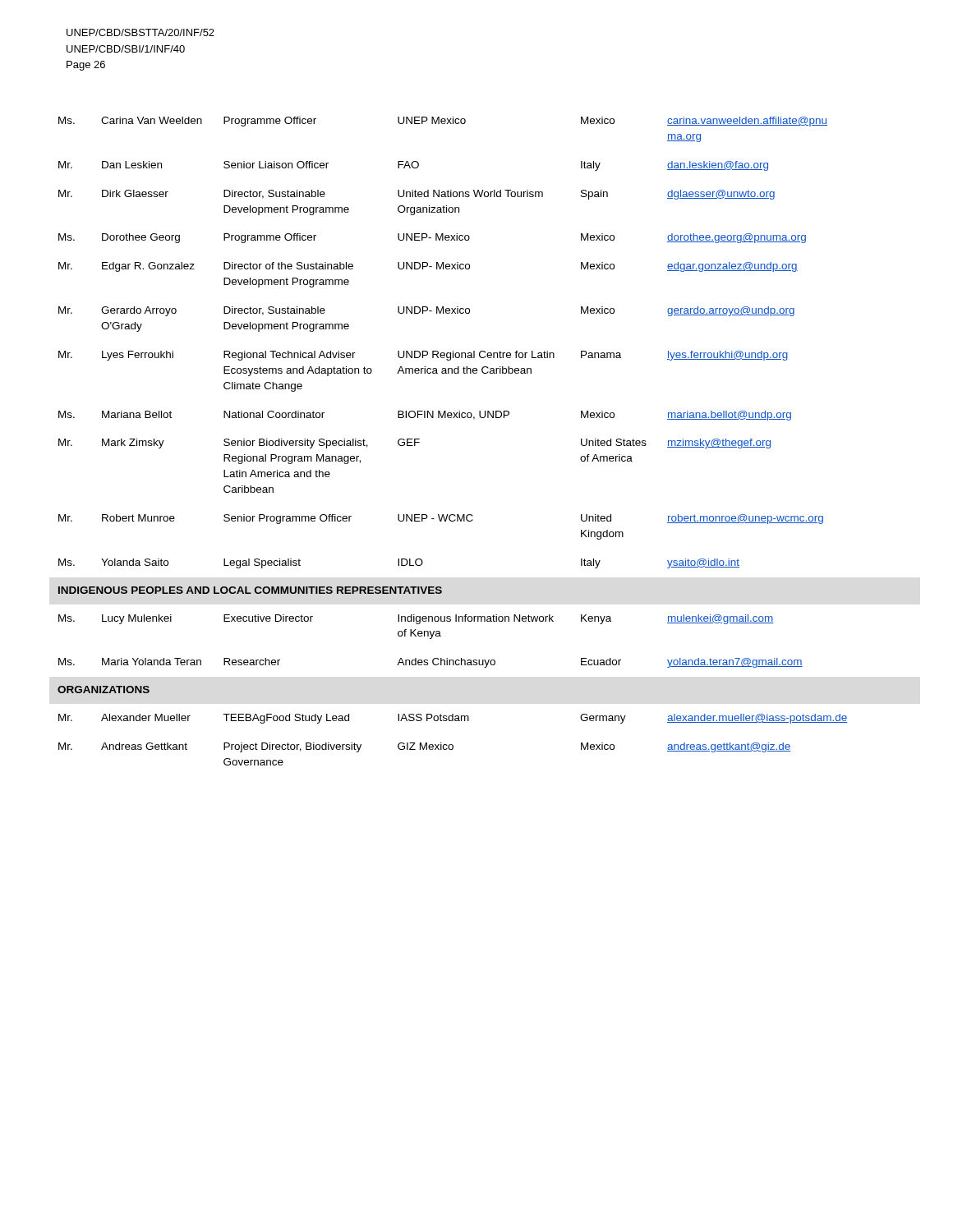Select the table
The image size is (953, 1232).
point(485,442)
